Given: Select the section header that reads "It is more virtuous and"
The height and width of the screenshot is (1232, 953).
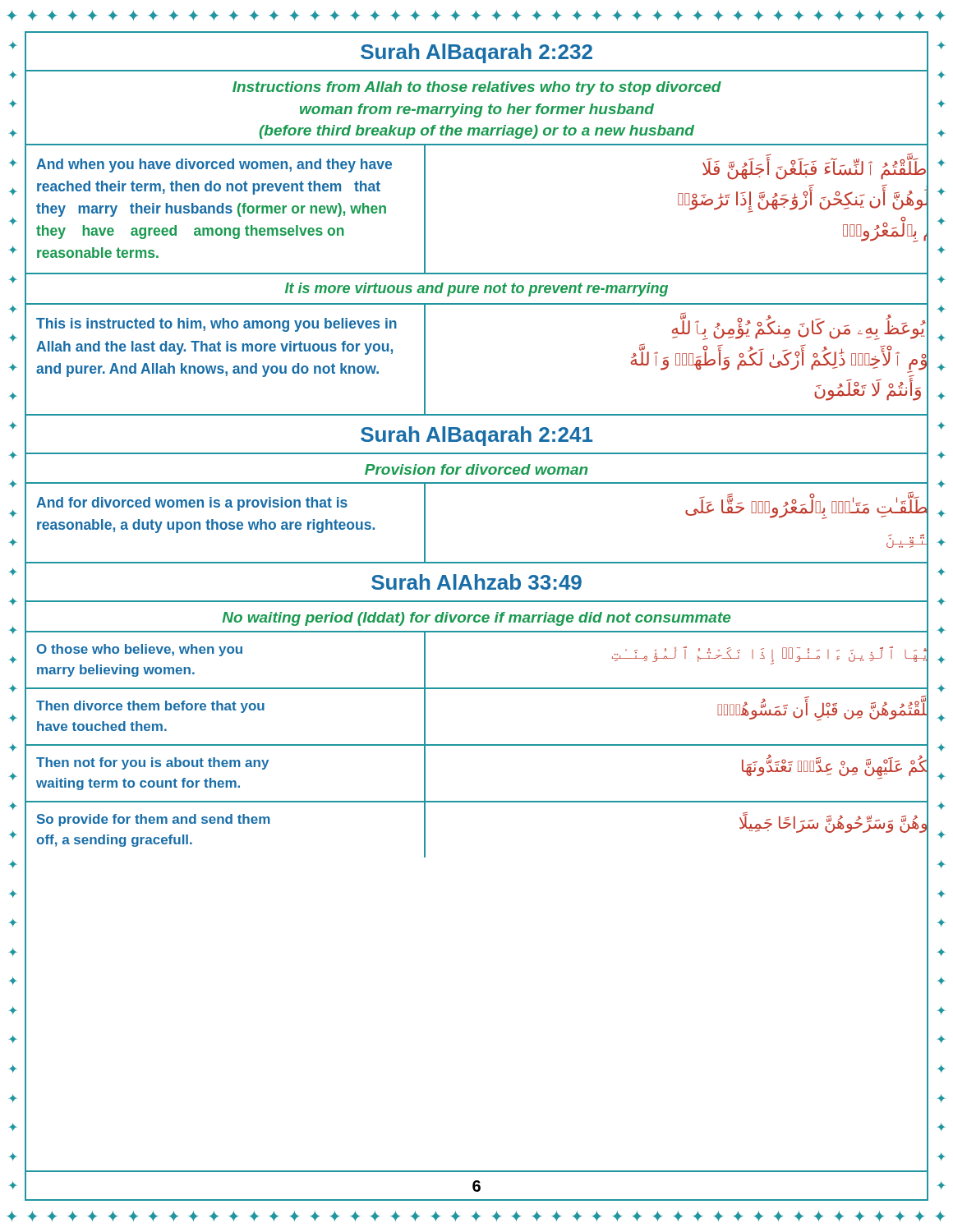Looking at the screenshot, I should [476, 289].
